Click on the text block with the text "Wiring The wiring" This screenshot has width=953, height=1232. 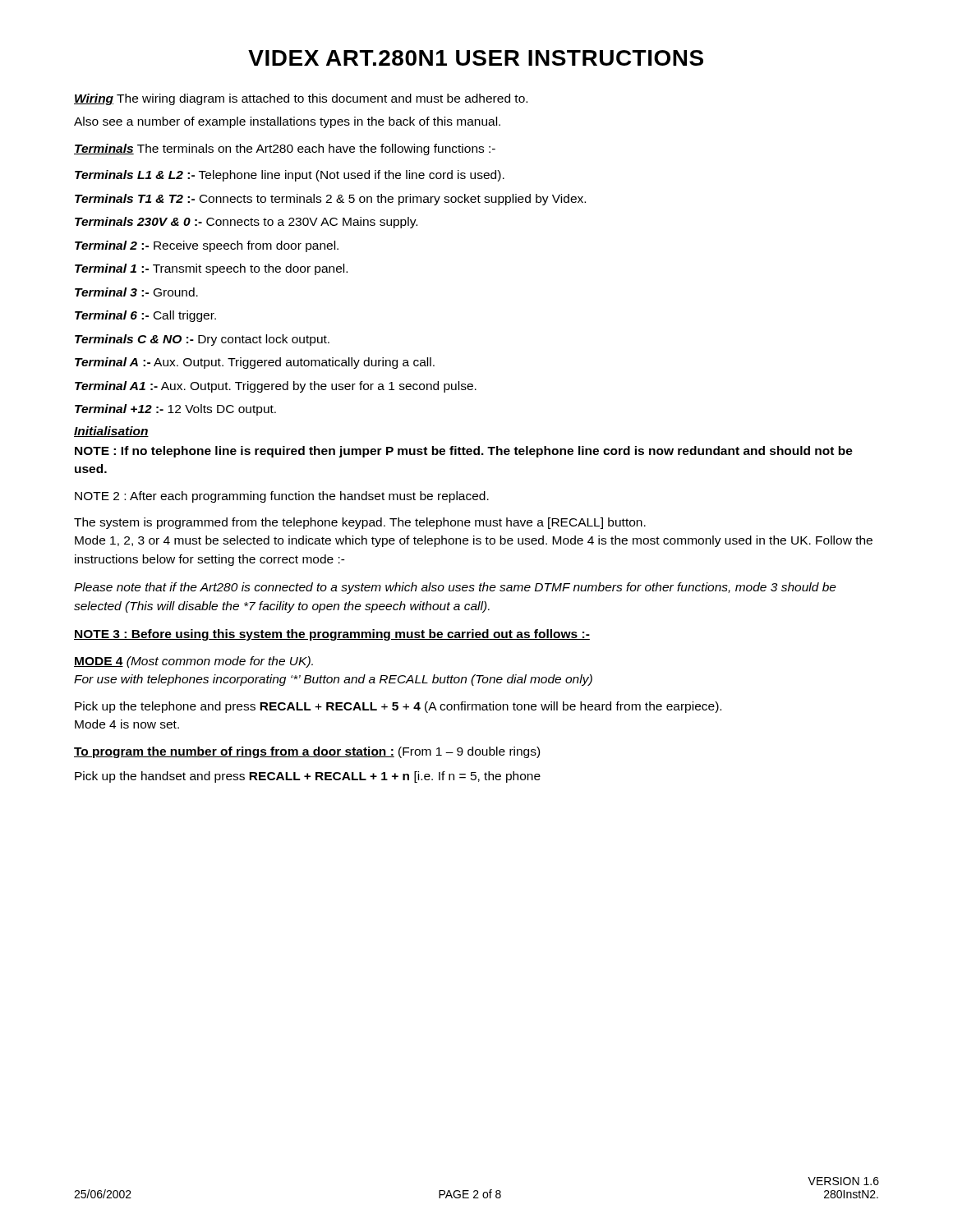476,110
